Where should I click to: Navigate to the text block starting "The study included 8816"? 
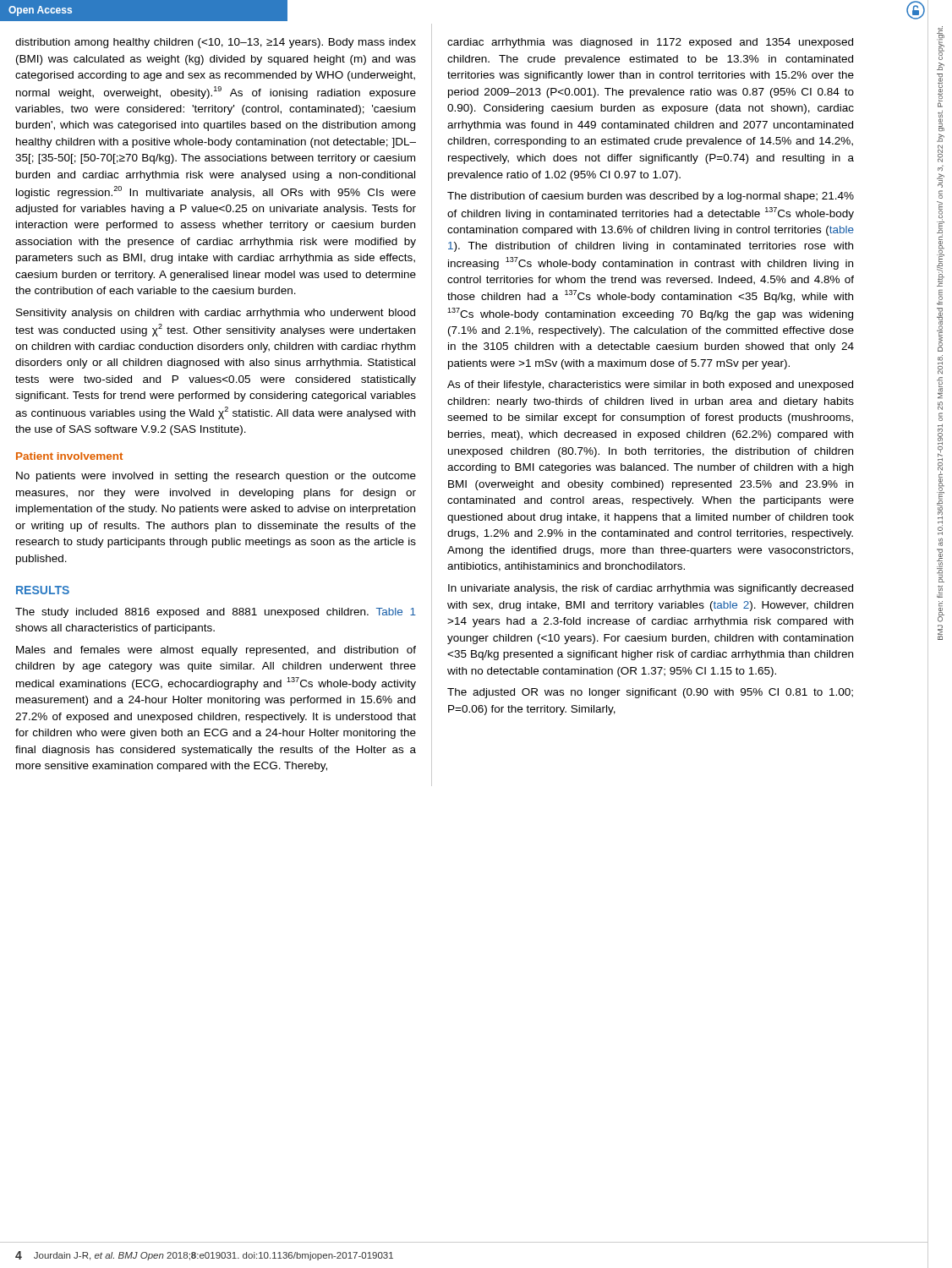point(216,689)
